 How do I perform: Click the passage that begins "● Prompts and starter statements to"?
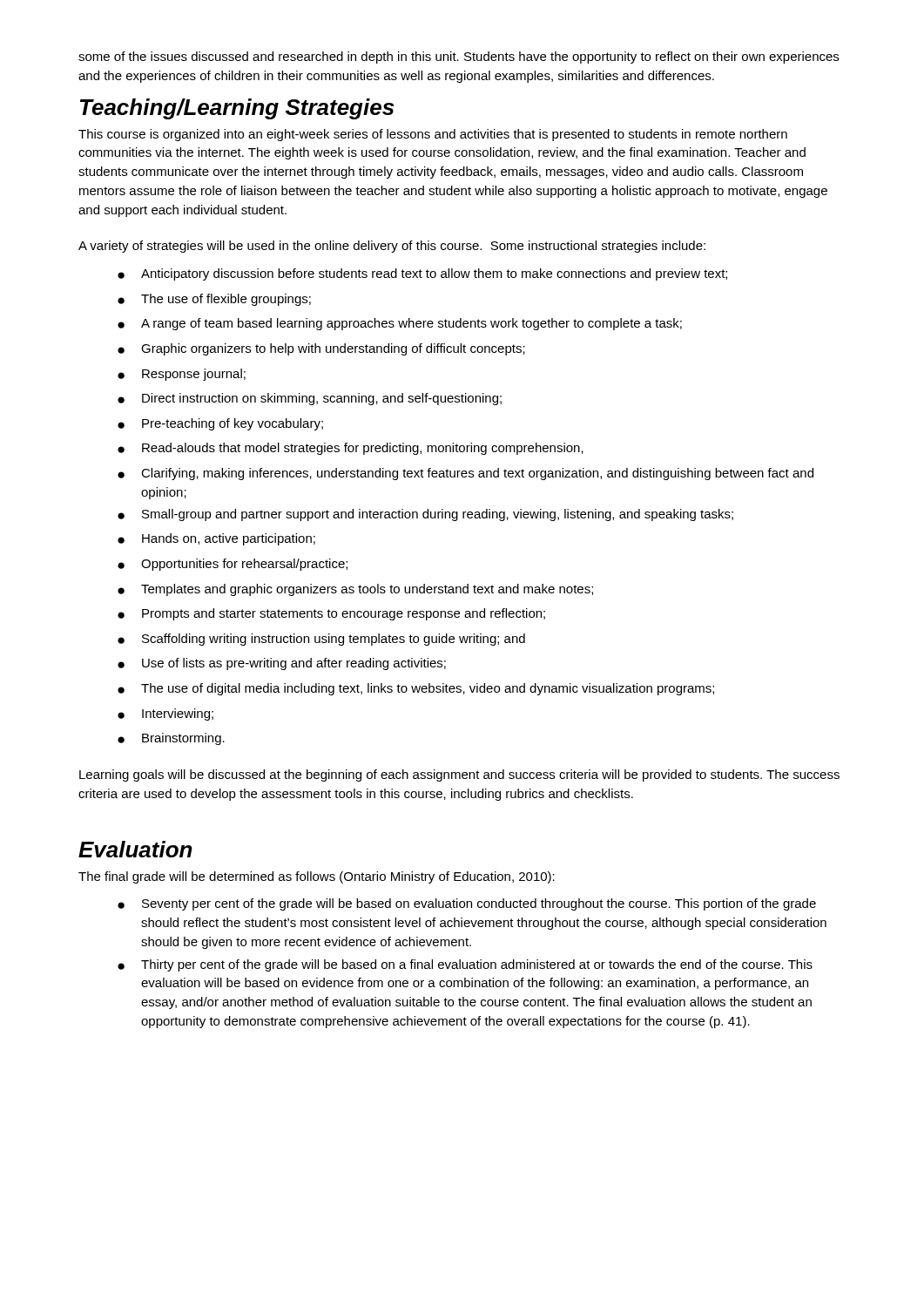point(481,615)
